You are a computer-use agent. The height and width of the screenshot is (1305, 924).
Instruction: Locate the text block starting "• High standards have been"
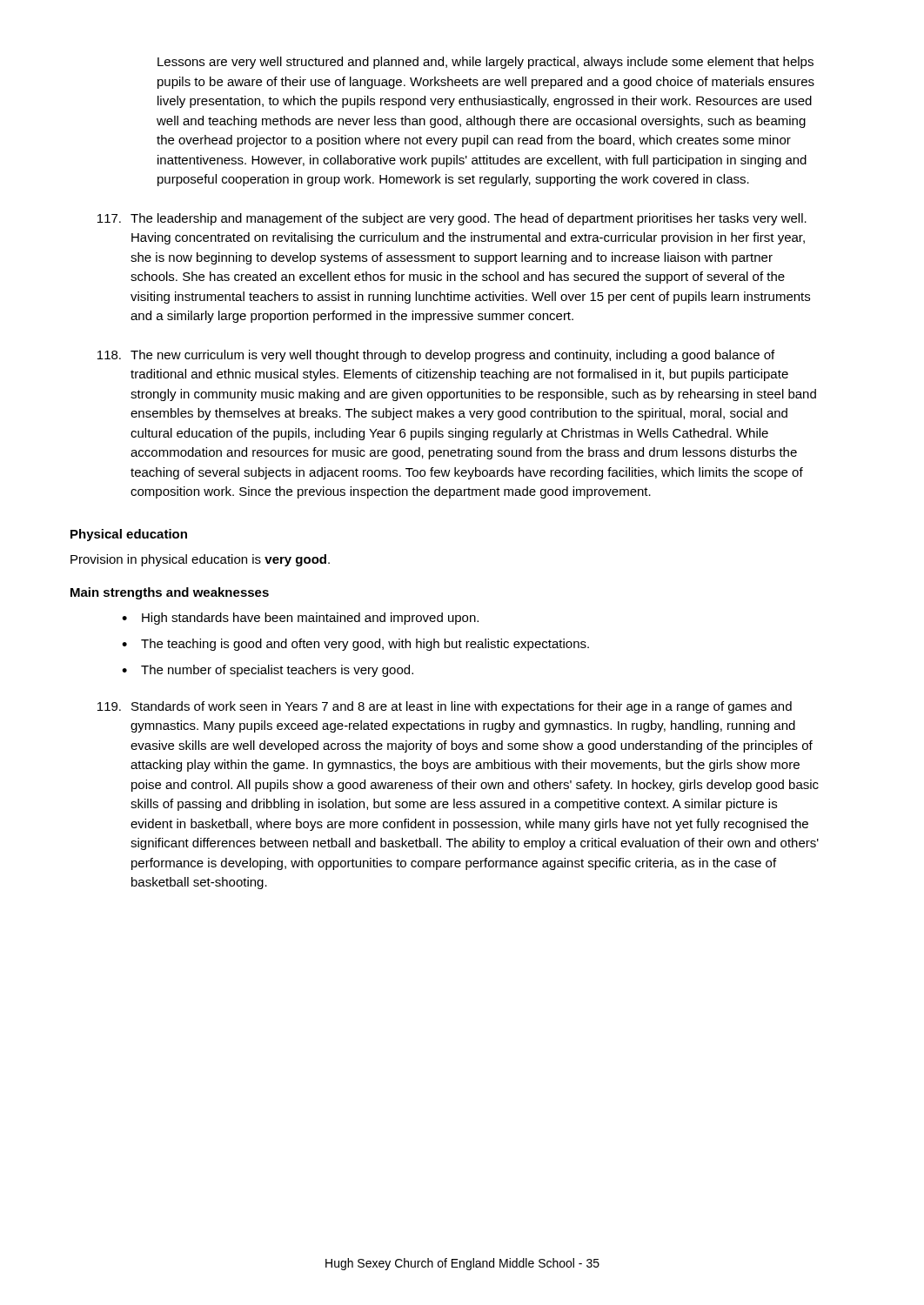488,619
